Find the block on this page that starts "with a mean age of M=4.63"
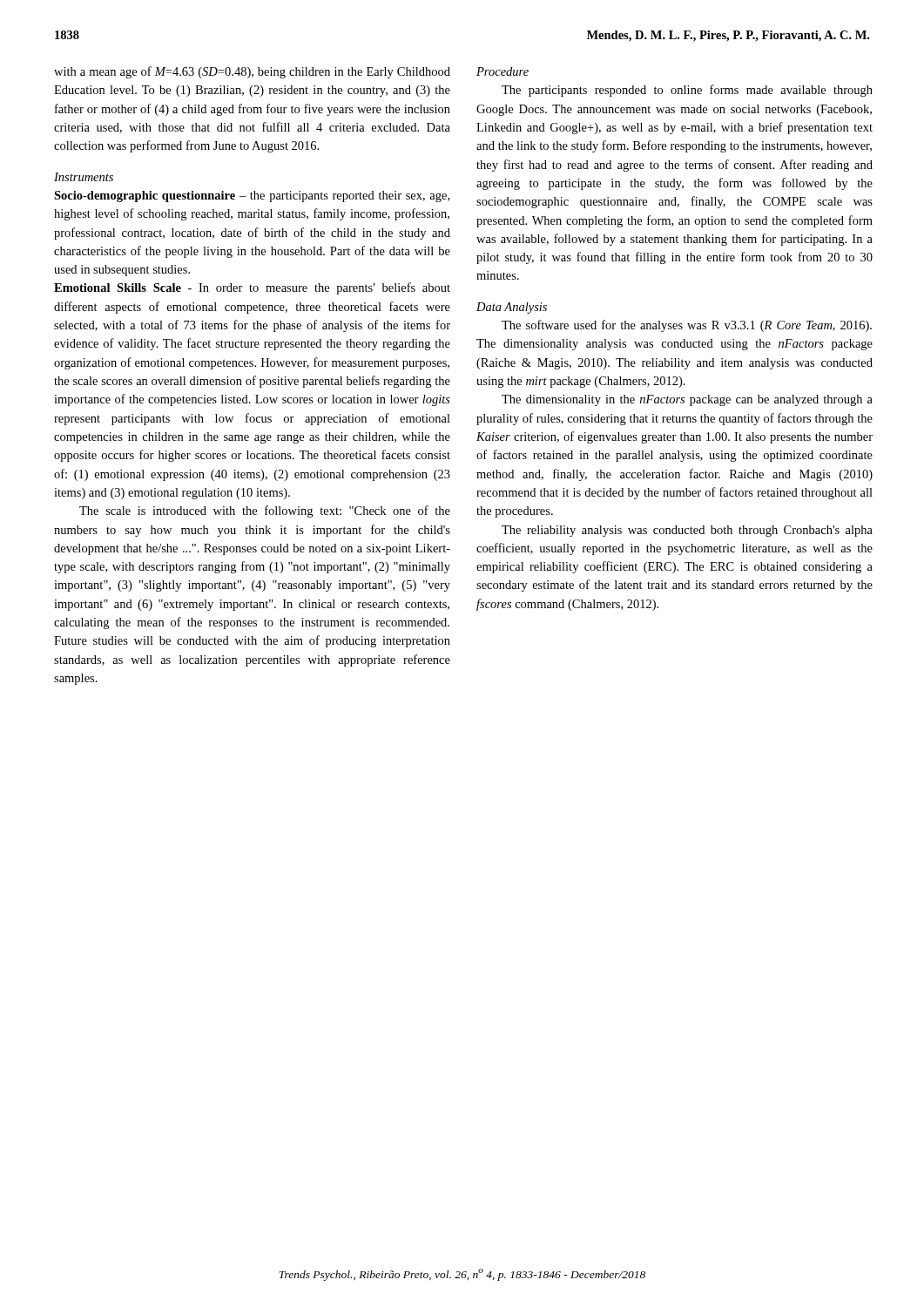 (x=252, y=109)
